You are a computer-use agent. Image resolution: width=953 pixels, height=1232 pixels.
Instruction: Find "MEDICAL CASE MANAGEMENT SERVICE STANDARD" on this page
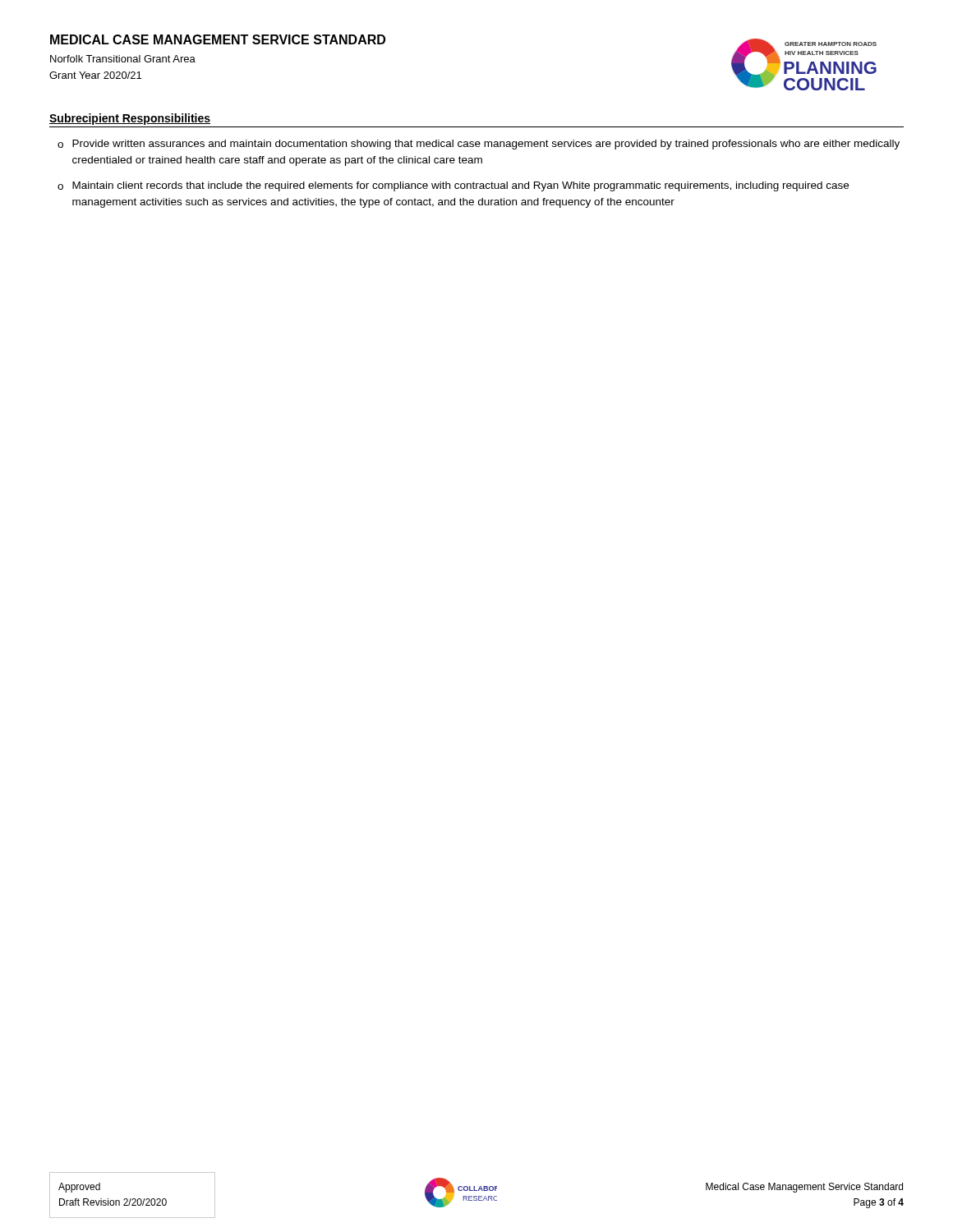point(218,40)
